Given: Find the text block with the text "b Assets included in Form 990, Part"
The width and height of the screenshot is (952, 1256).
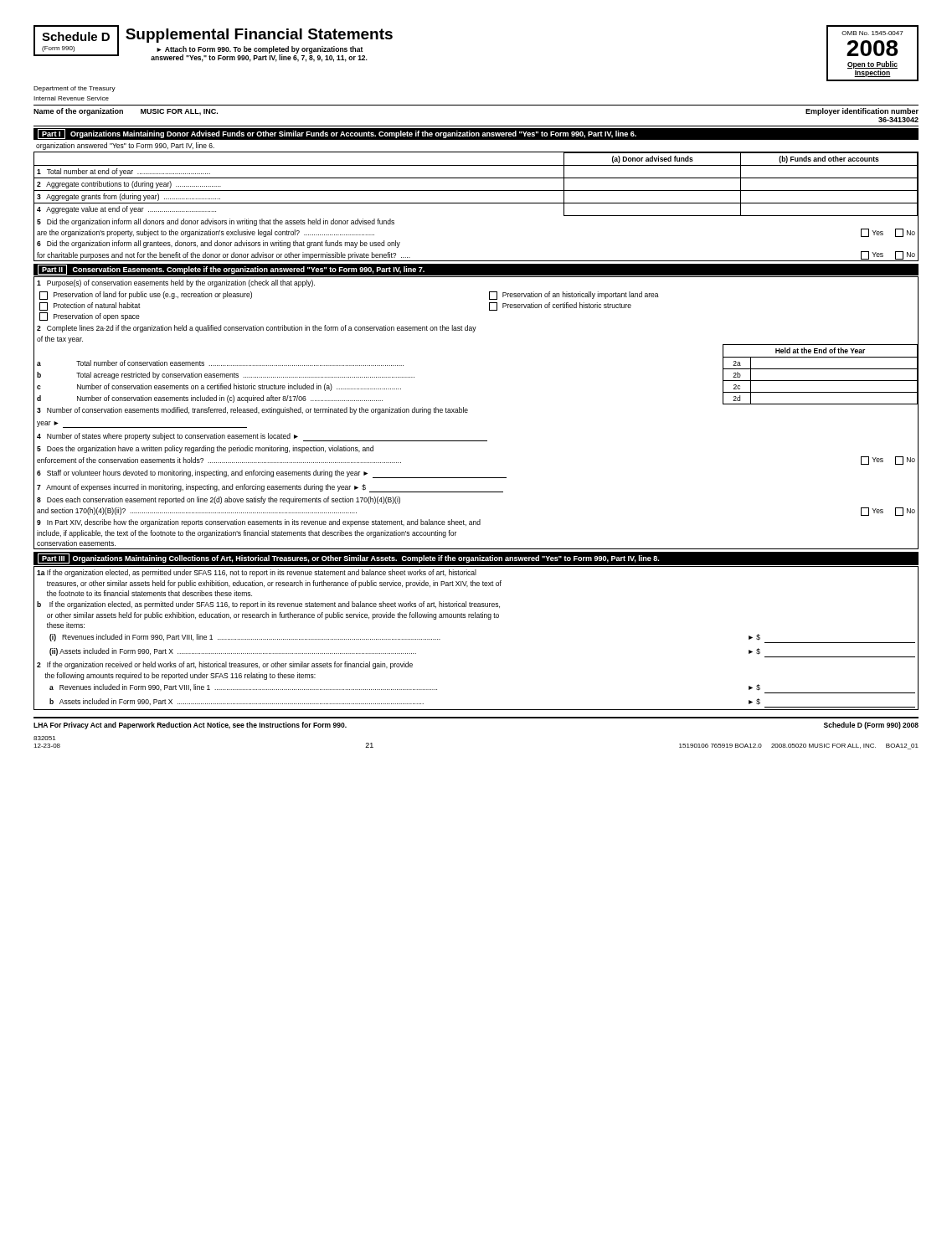Looking at the screenshot, I should point(482,702).
